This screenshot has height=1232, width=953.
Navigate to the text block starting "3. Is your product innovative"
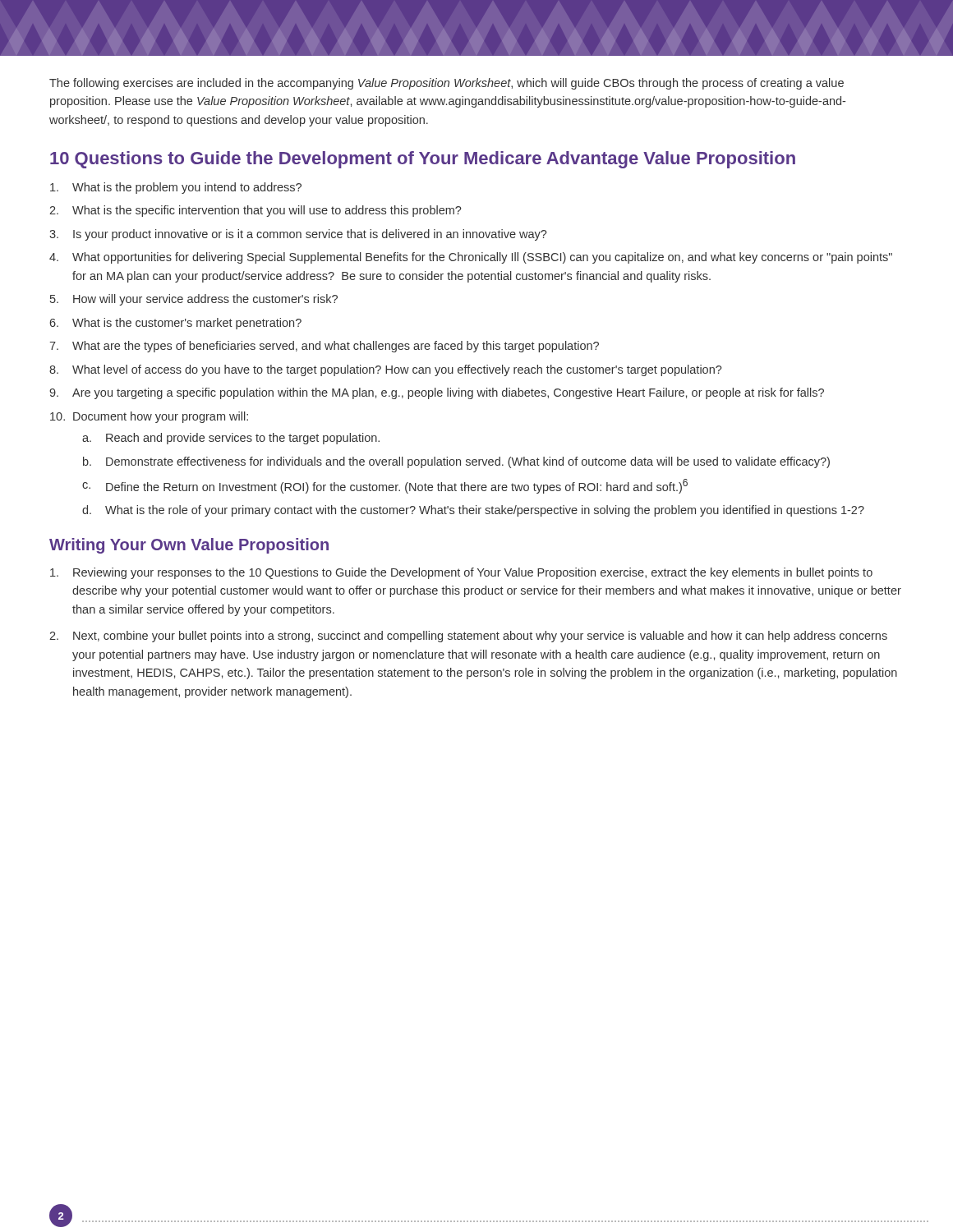tap(476, 234)
